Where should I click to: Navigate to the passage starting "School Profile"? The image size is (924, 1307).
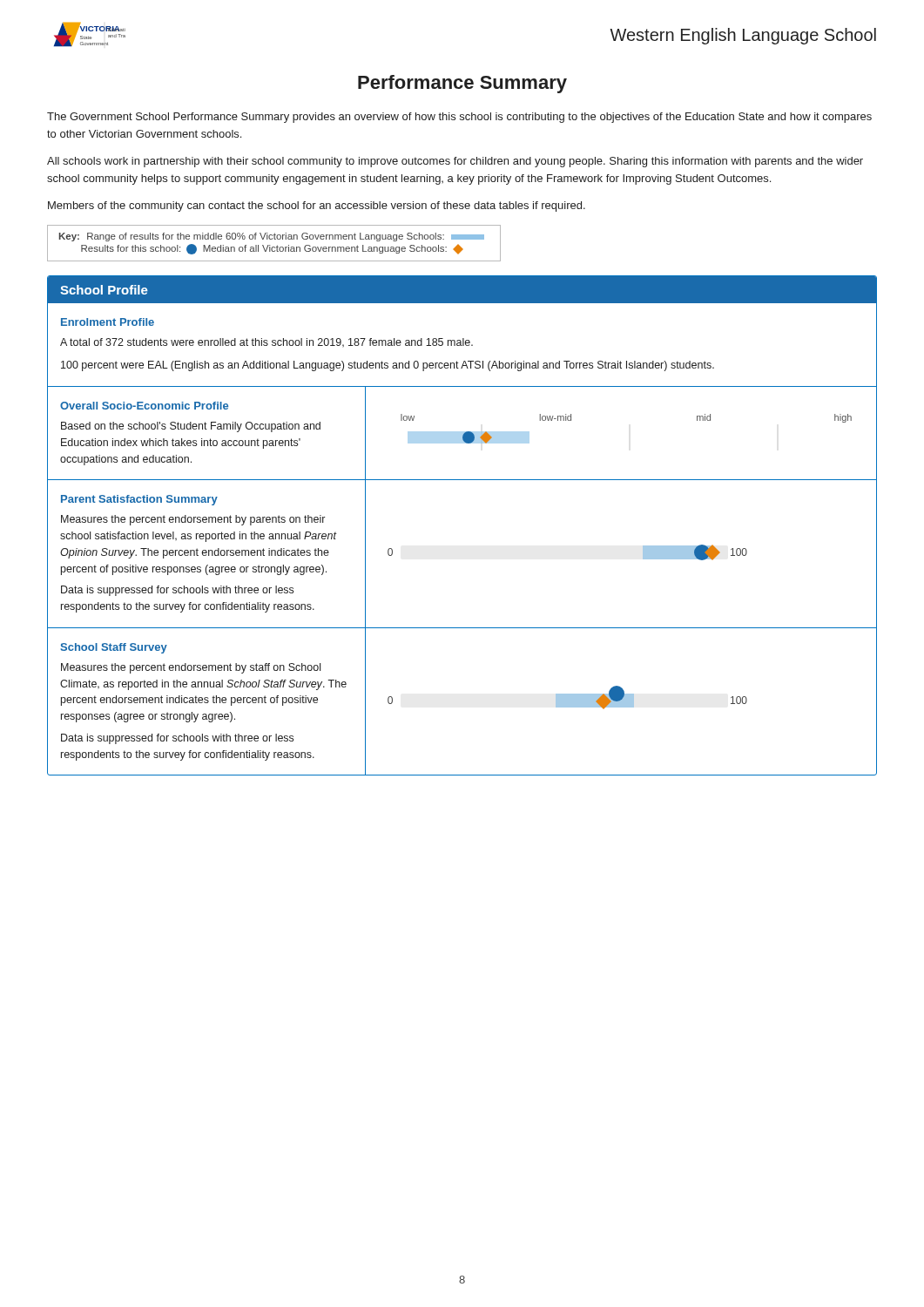104,289
